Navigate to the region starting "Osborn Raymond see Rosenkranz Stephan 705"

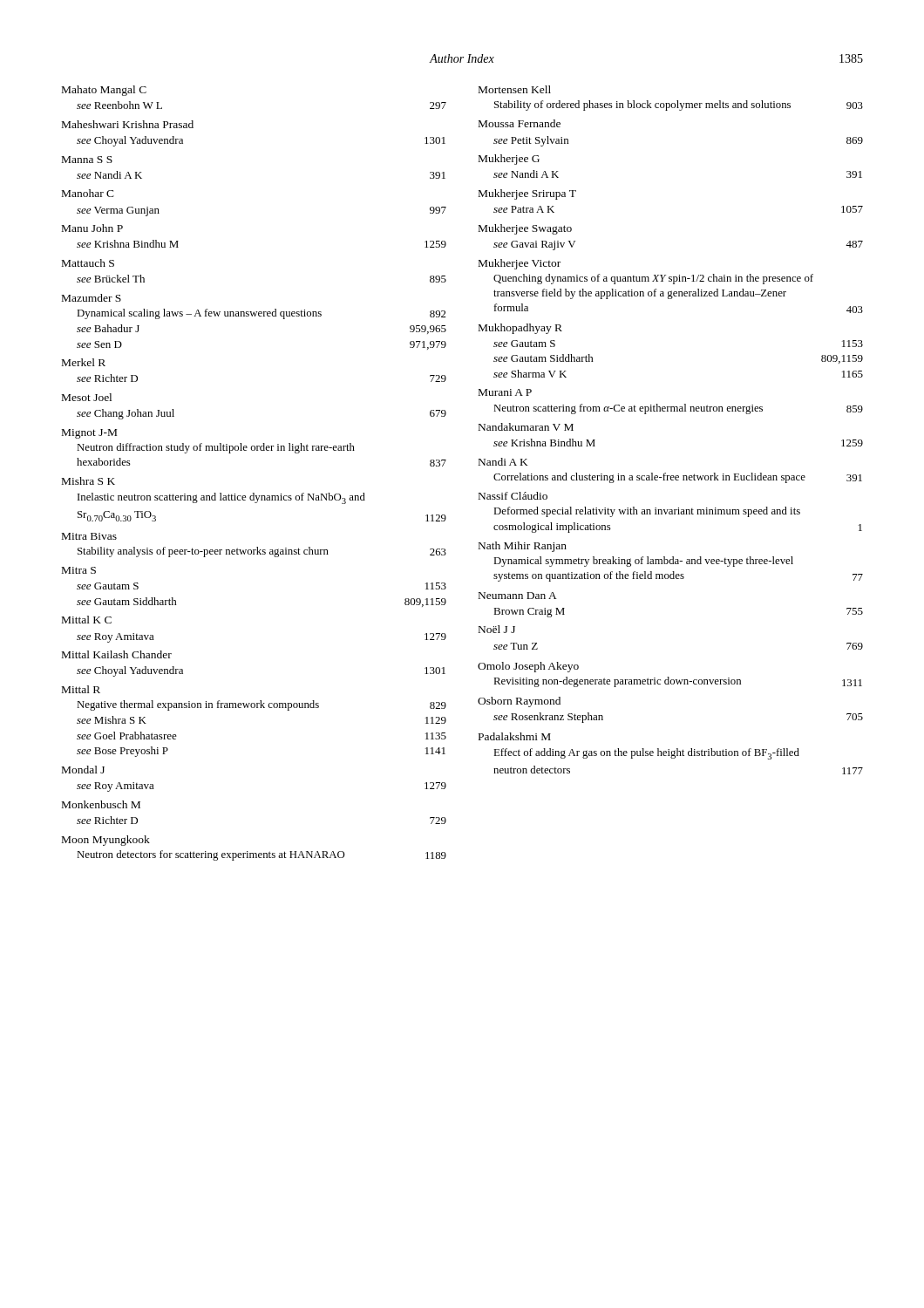[x=519, y=702]
